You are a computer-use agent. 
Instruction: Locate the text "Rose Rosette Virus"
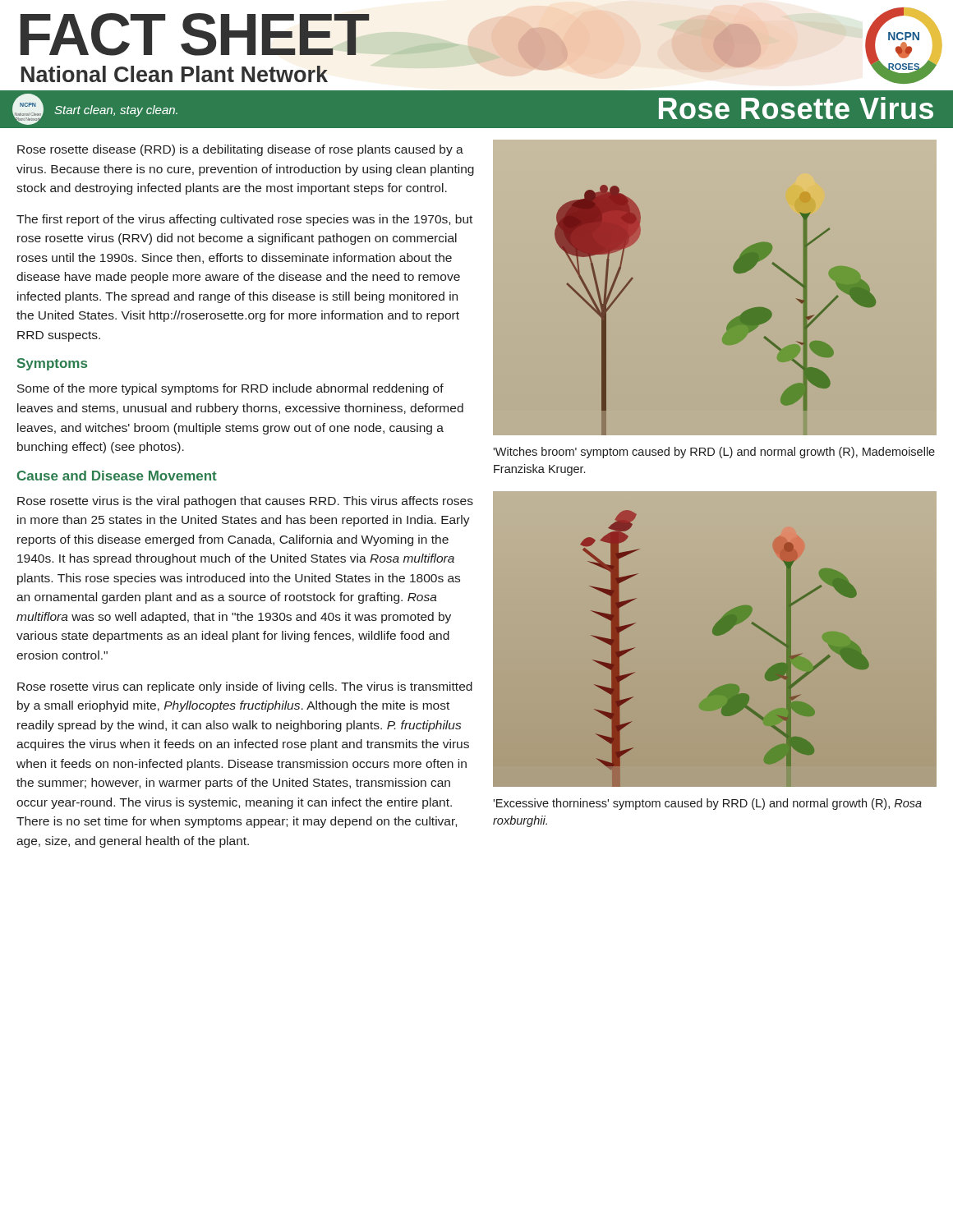coord(796,109)
